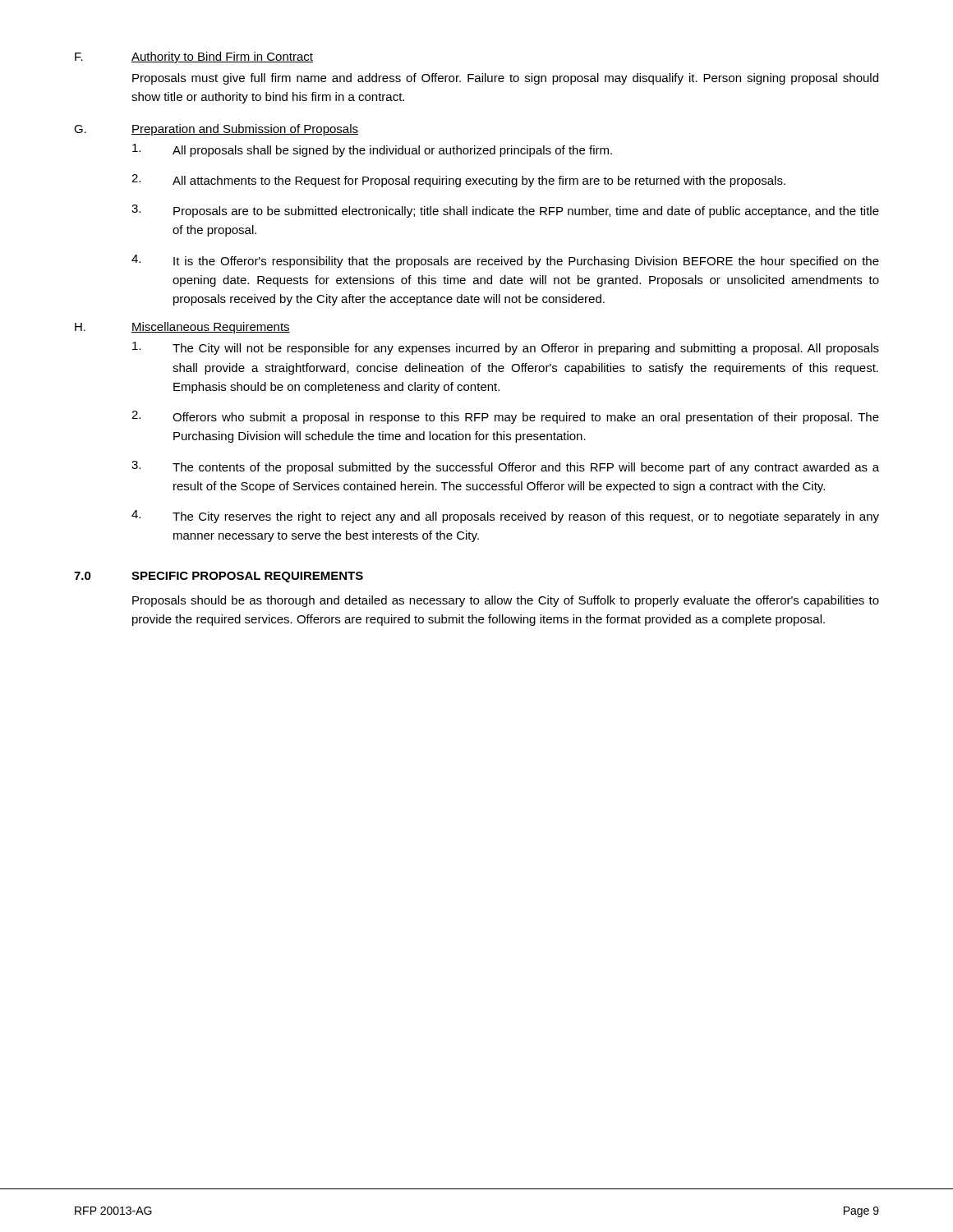This screenshot has height=1232, width=953.
Task: Find the section header on this page that starts "F. Authority to Bind"
Action: click(193, 56)
